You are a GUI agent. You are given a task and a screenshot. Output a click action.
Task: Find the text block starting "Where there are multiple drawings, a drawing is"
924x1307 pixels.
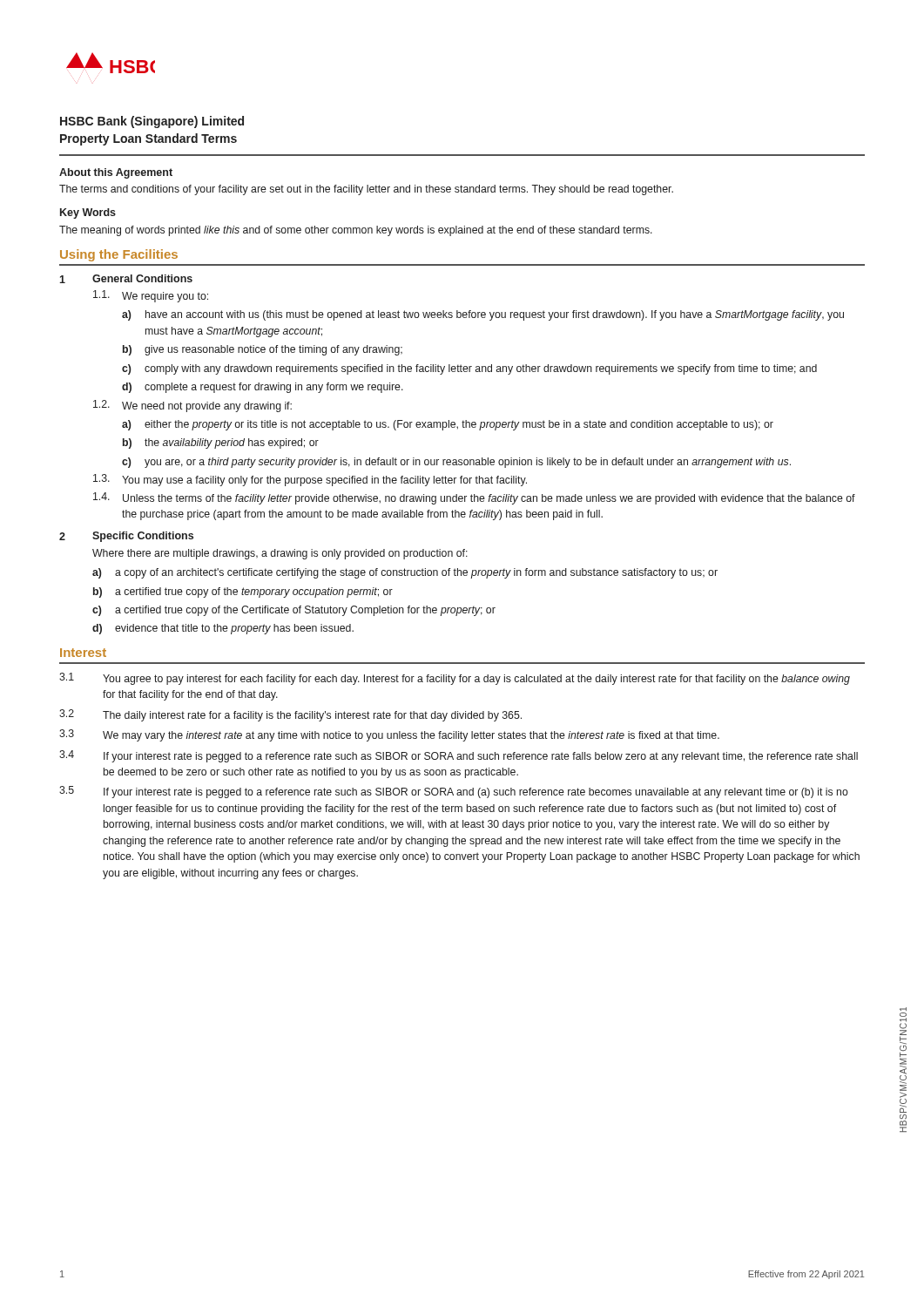pyautogui.click(x=280, y=553)
